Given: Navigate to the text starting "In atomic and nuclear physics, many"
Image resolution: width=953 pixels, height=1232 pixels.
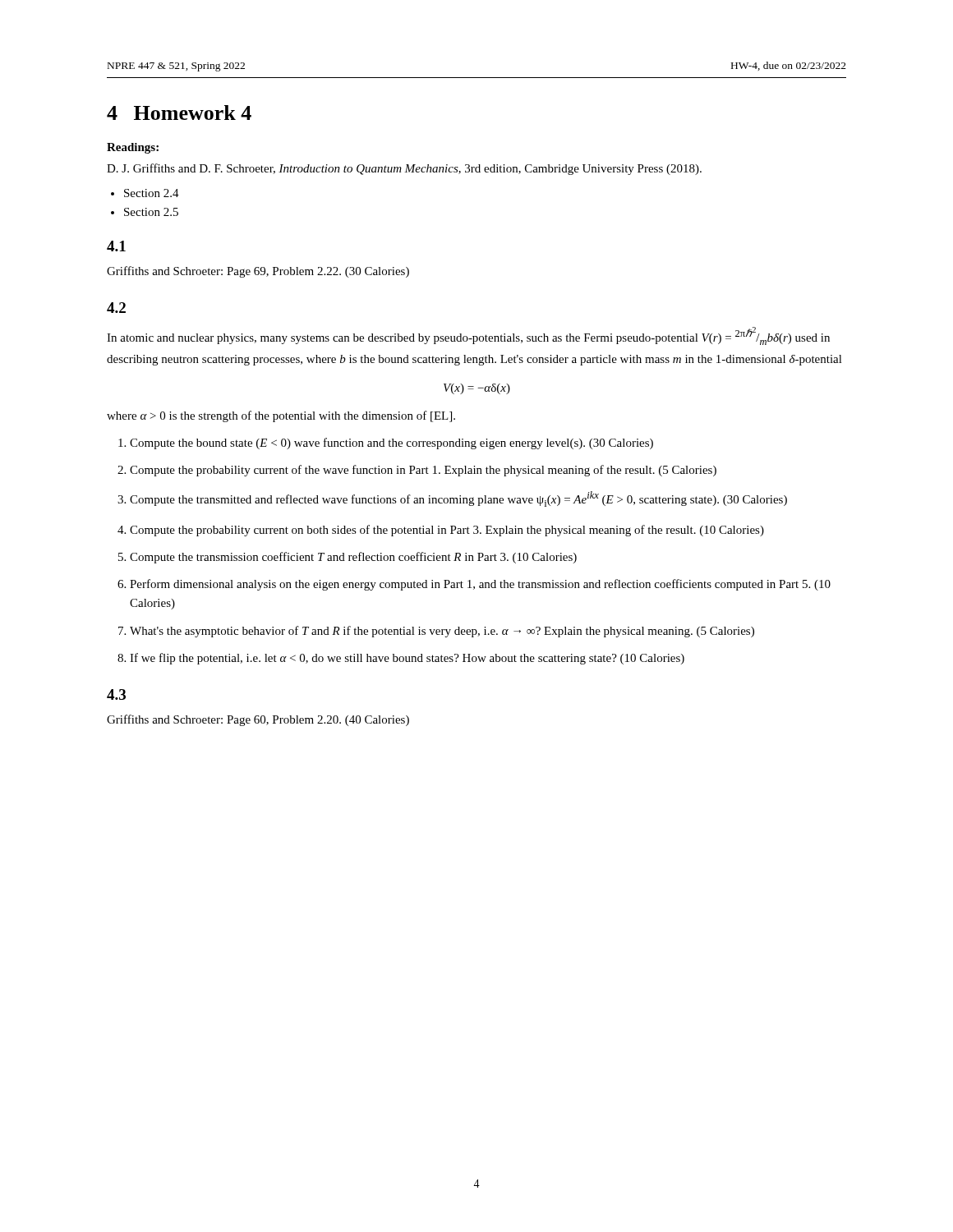Looking at the screenshot, I should coord(476,346).
